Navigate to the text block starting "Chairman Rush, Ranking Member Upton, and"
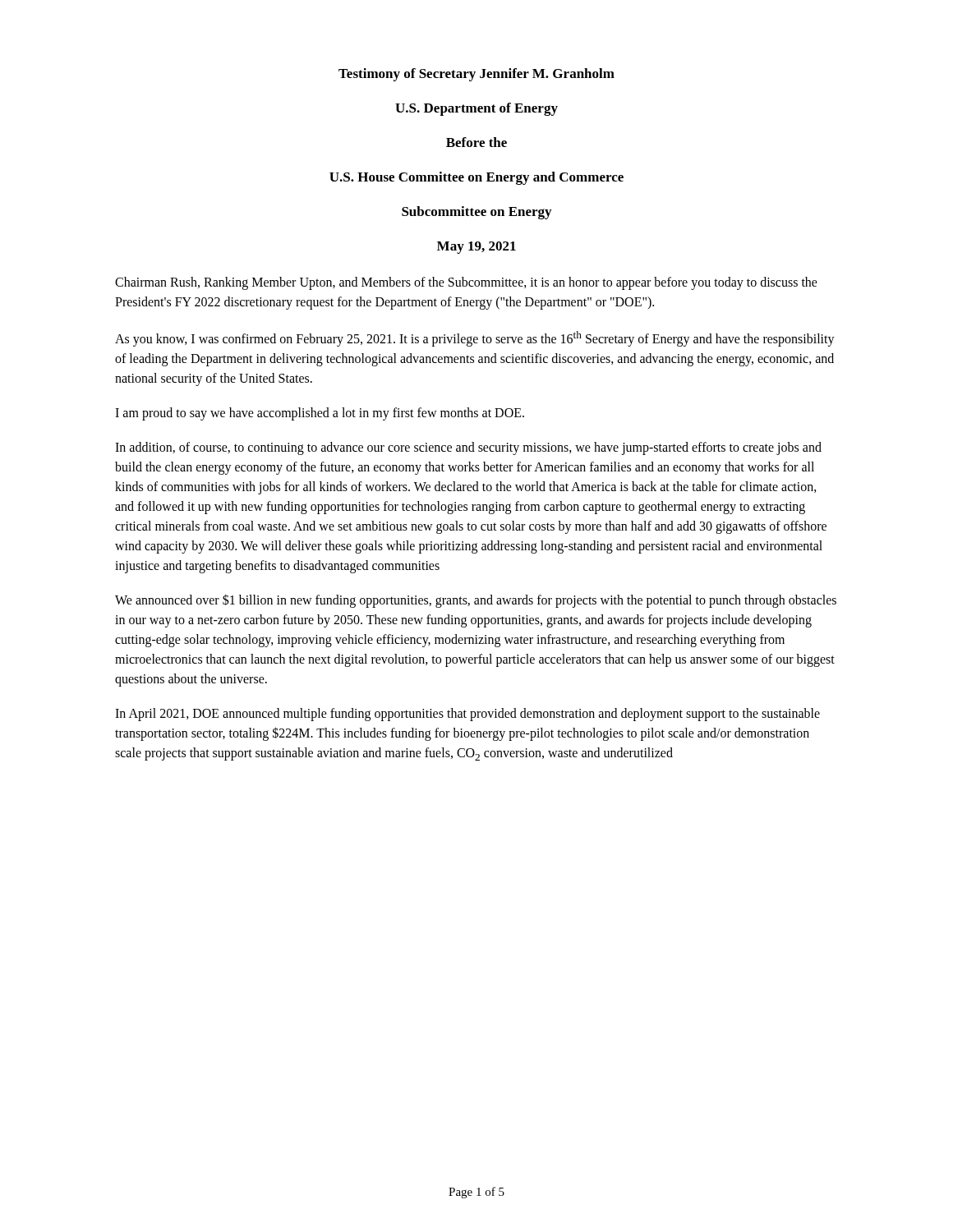 (466, 292)
